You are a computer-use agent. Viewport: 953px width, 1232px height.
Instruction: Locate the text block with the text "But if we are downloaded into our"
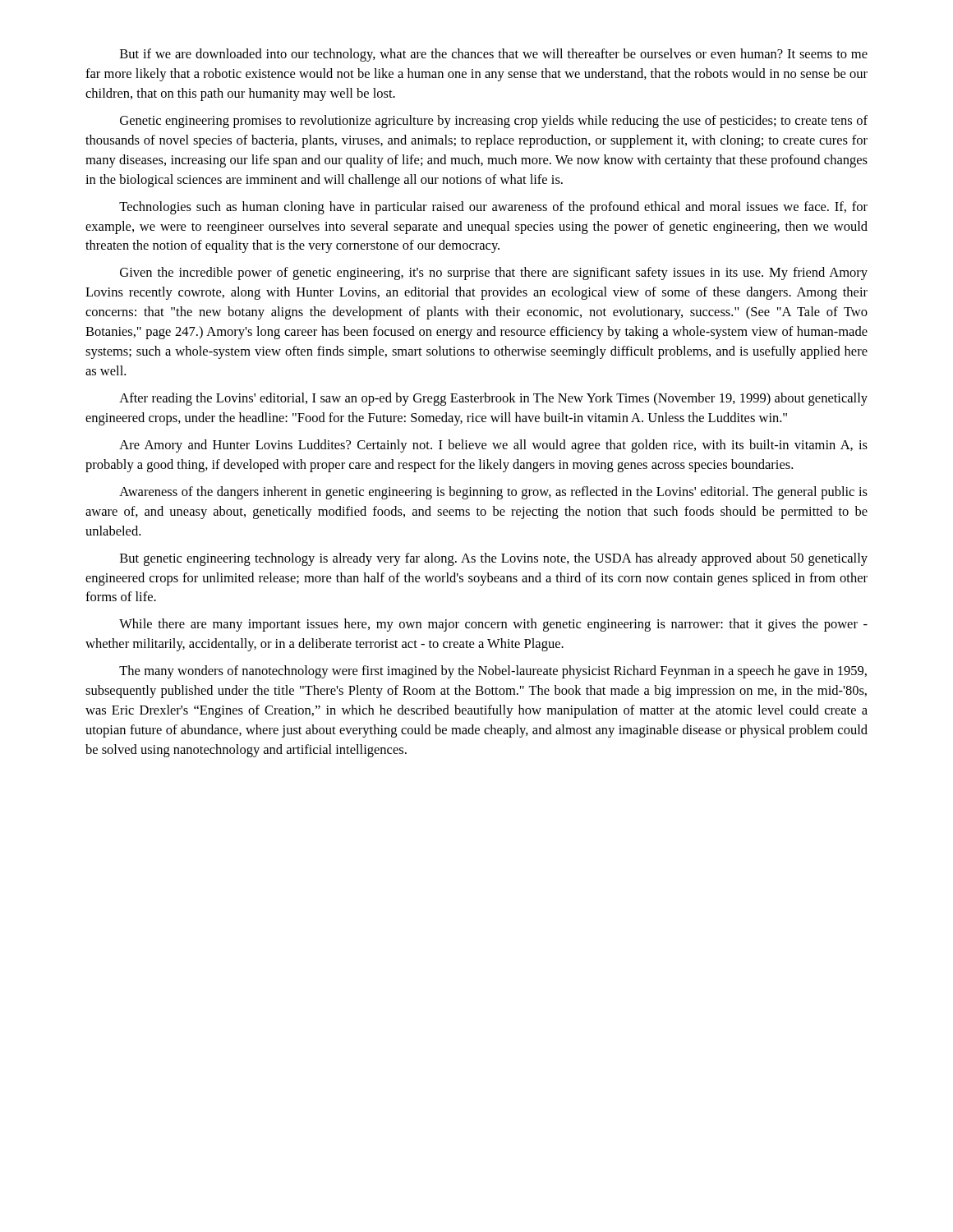pos(476,402)
